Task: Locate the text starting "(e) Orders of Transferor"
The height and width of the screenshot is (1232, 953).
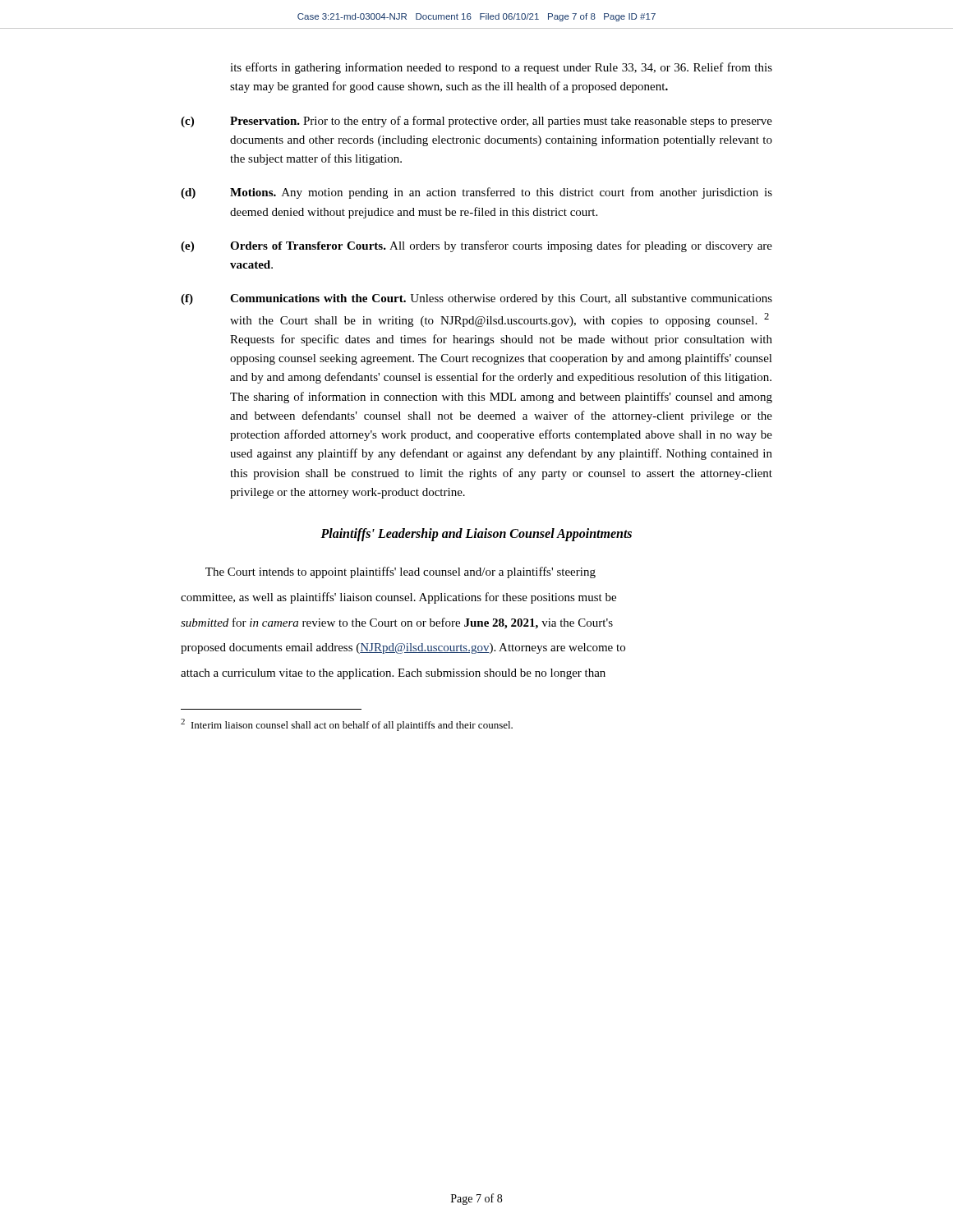Action: coord(476,255)
